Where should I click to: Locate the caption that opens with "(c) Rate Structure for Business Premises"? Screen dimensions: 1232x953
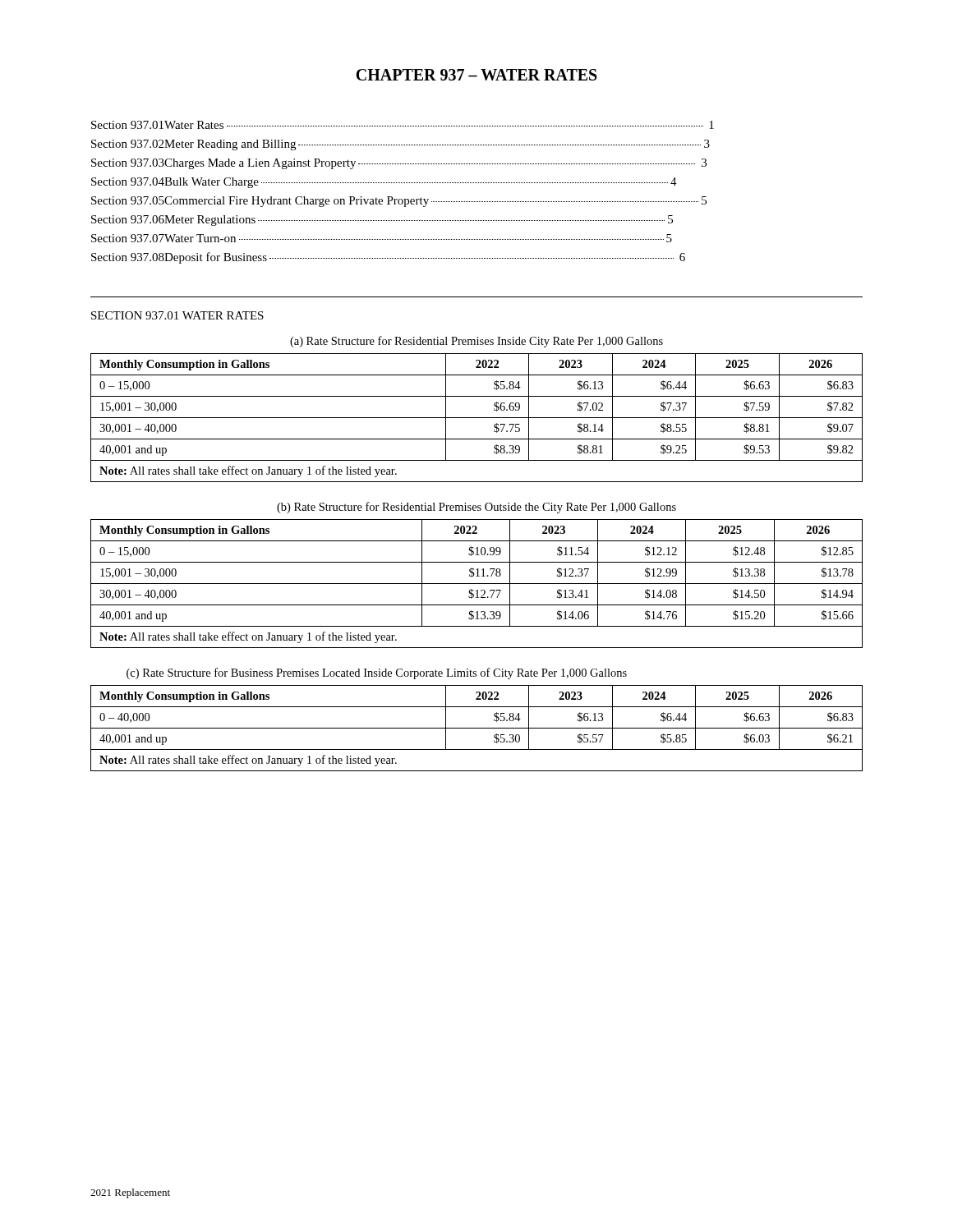coord(359,673)
